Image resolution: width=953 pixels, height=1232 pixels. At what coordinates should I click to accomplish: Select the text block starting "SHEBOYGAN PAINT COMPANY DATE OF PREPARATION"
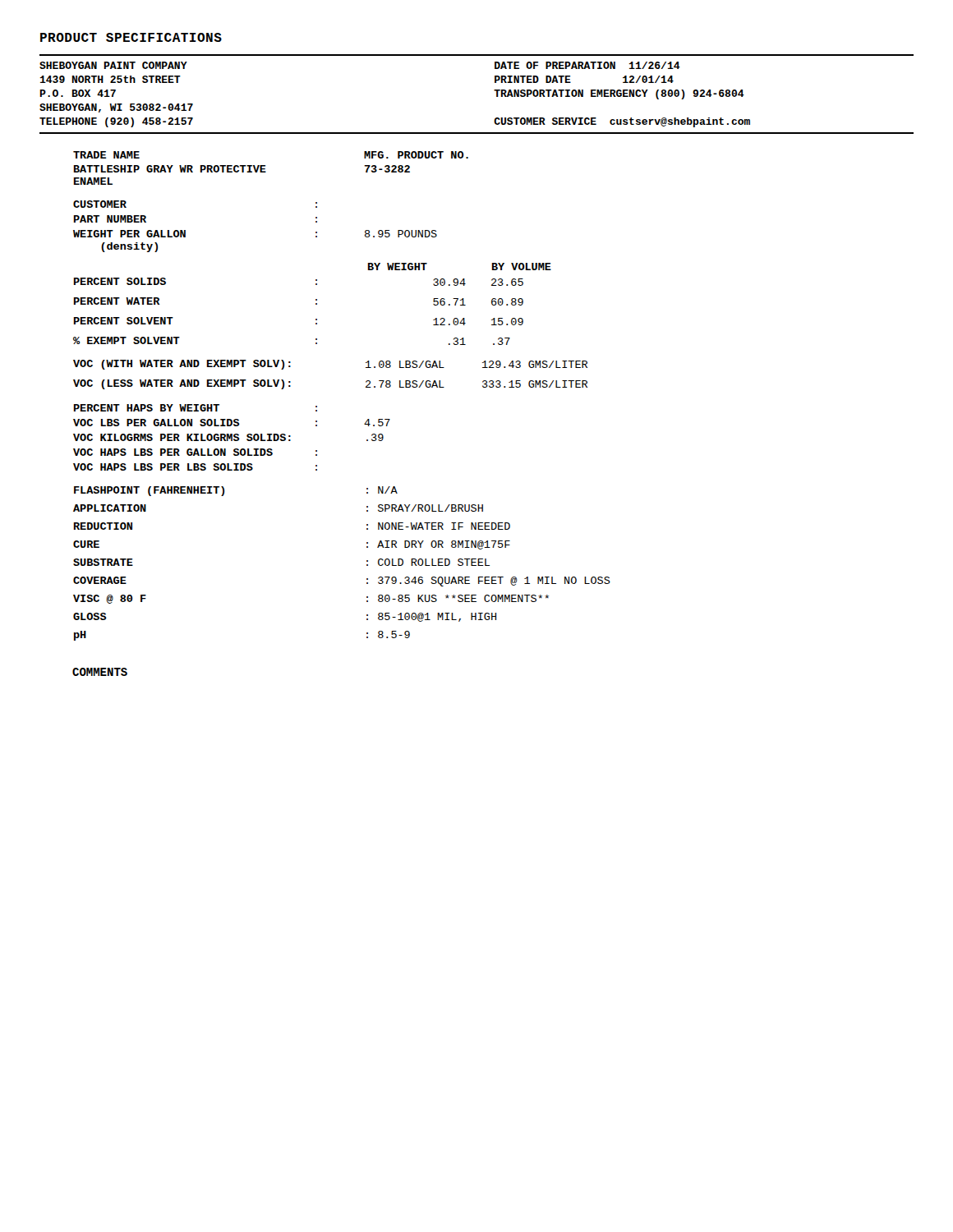pyautogui.click(x=113, y=65)
